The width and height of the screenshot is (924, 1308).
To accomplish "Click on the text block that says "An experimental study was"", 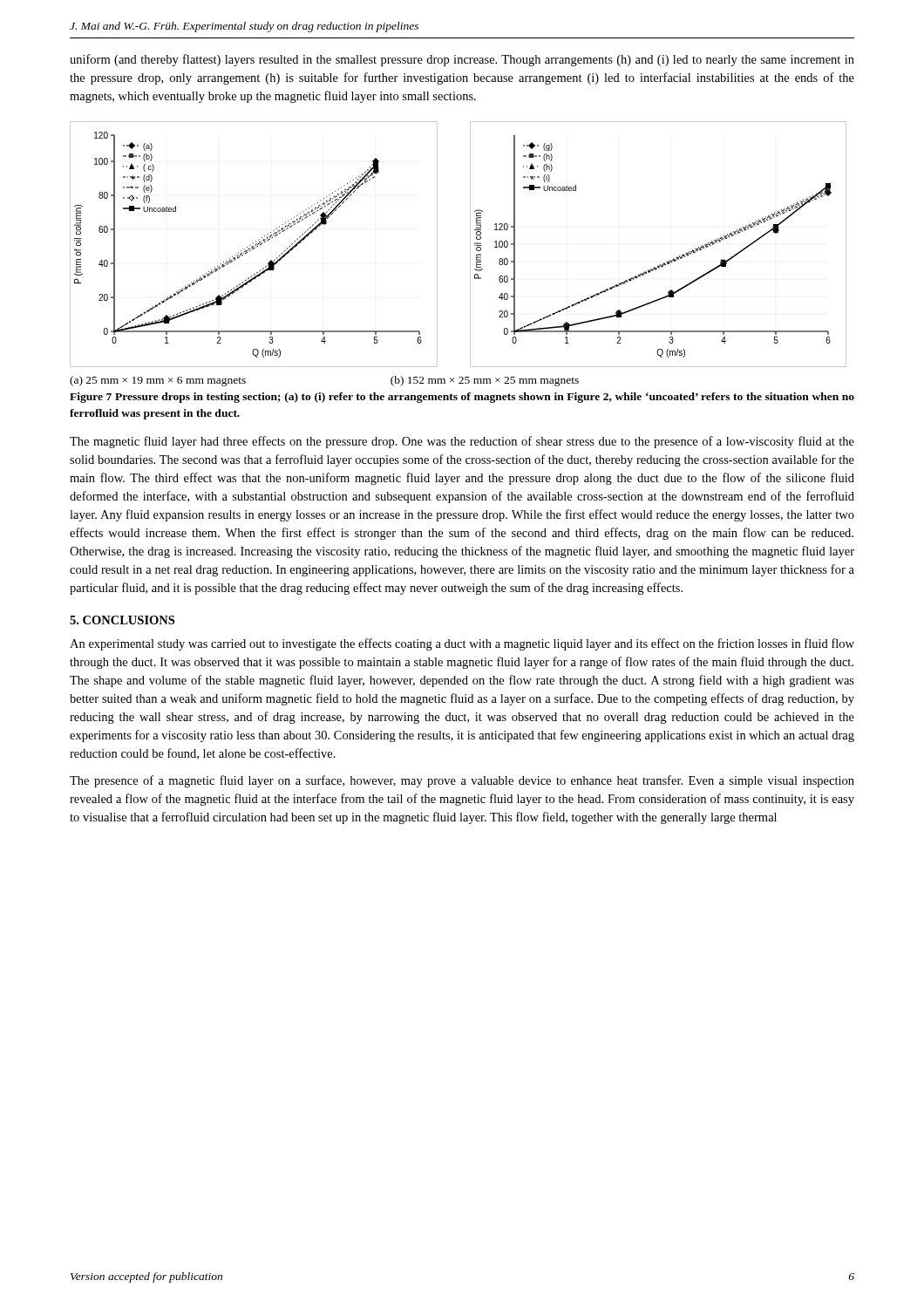I will [462, 698].
